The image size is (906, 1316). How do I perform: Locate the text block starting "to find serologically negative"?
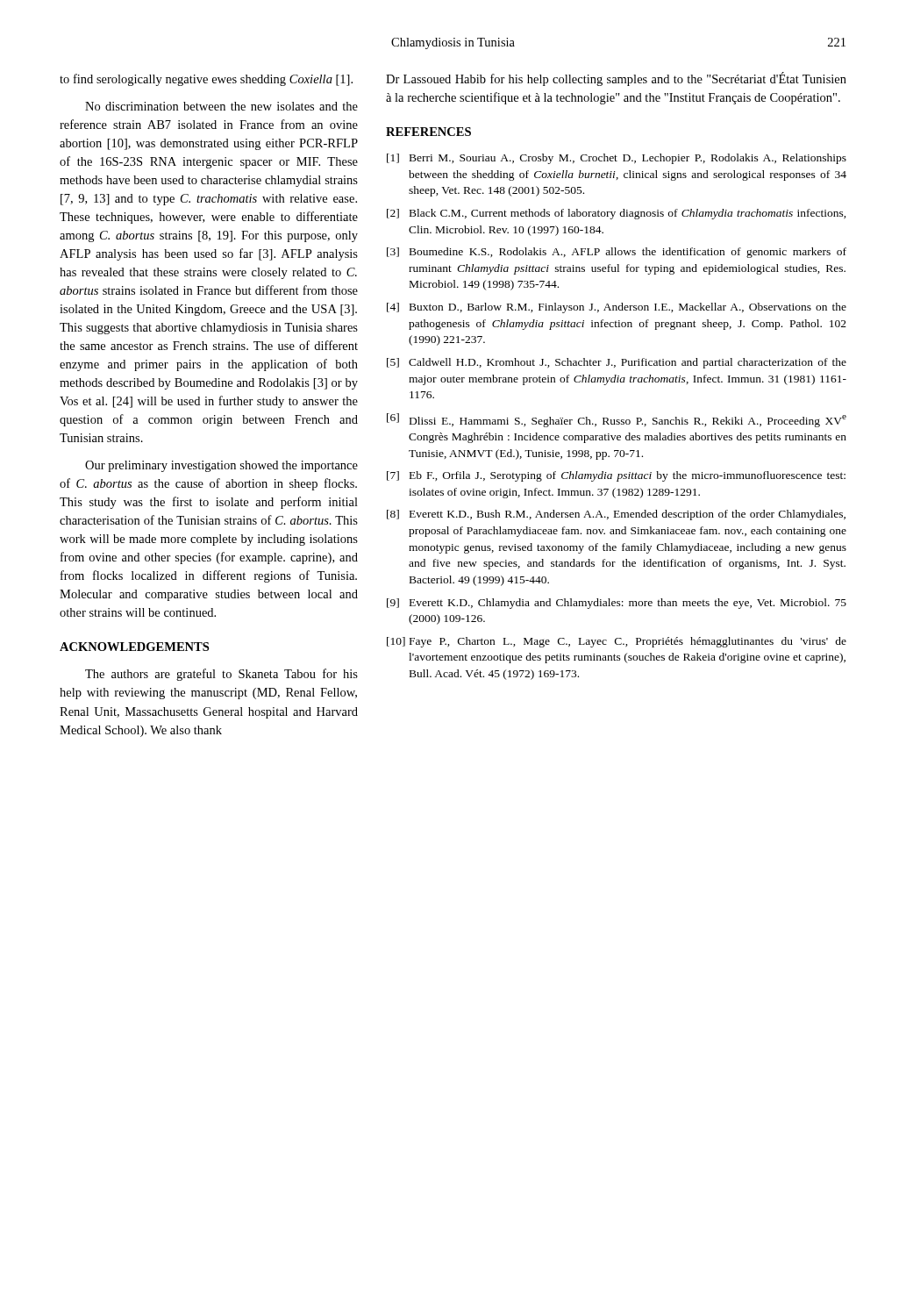coord(209,346)
